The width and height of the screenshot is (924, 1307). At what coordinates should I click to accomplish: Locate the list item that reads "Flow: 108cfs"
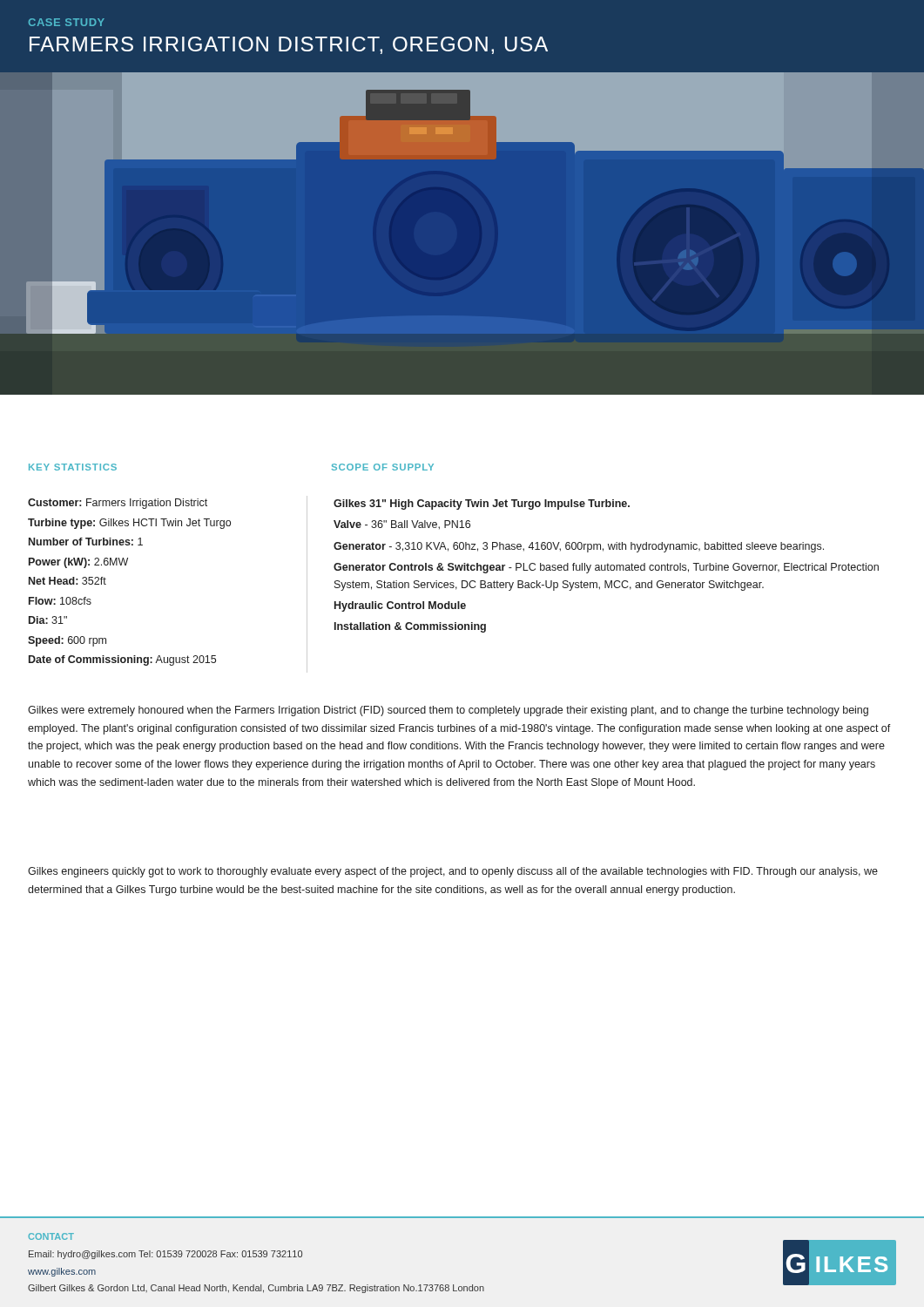tap(60, 601)
